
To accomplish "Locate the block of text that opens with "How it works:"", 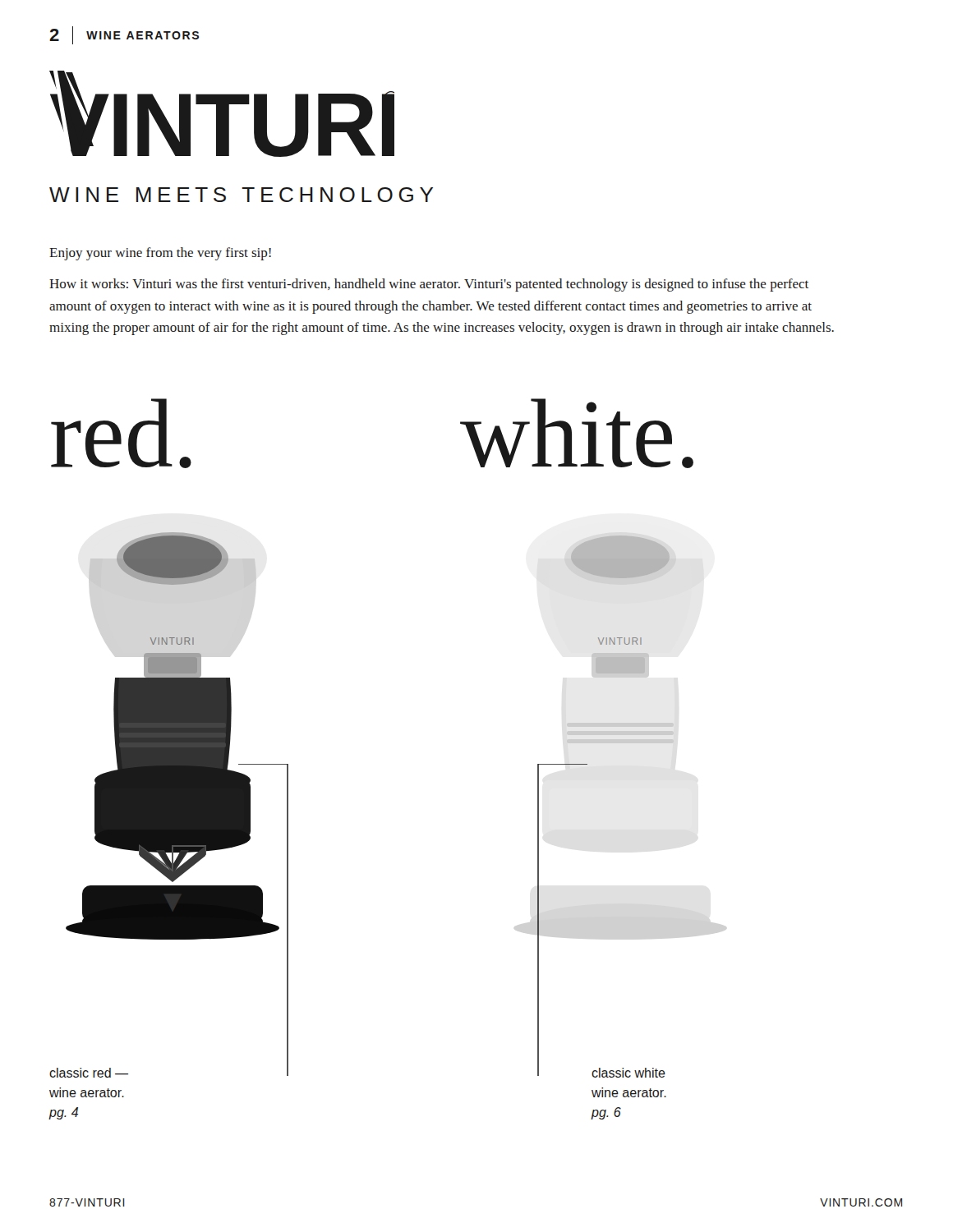I will 444,306.
